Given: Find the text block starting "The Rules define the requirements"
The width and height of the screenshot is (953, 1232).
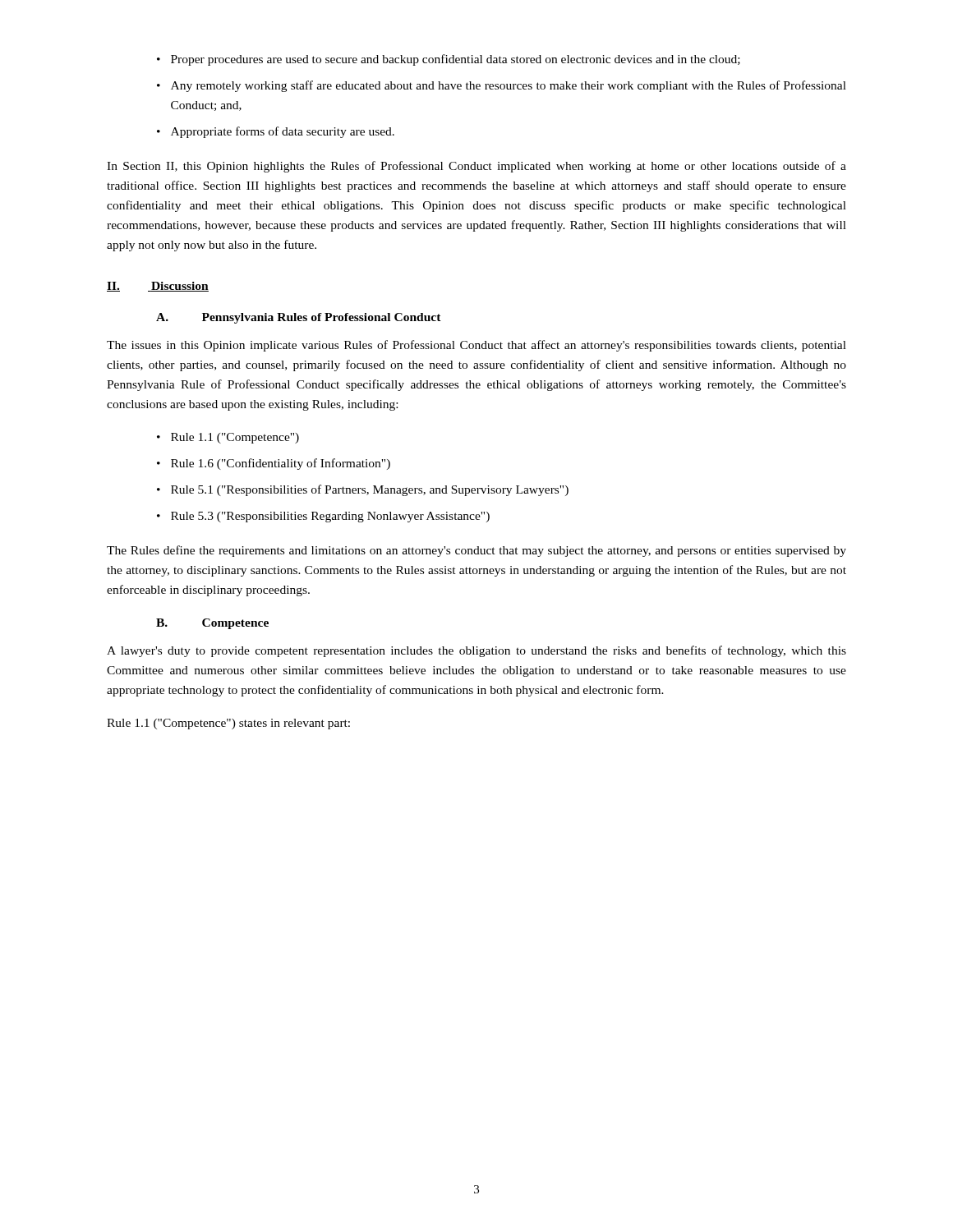Looking at the screenshot, I should (x=476, y=570).
